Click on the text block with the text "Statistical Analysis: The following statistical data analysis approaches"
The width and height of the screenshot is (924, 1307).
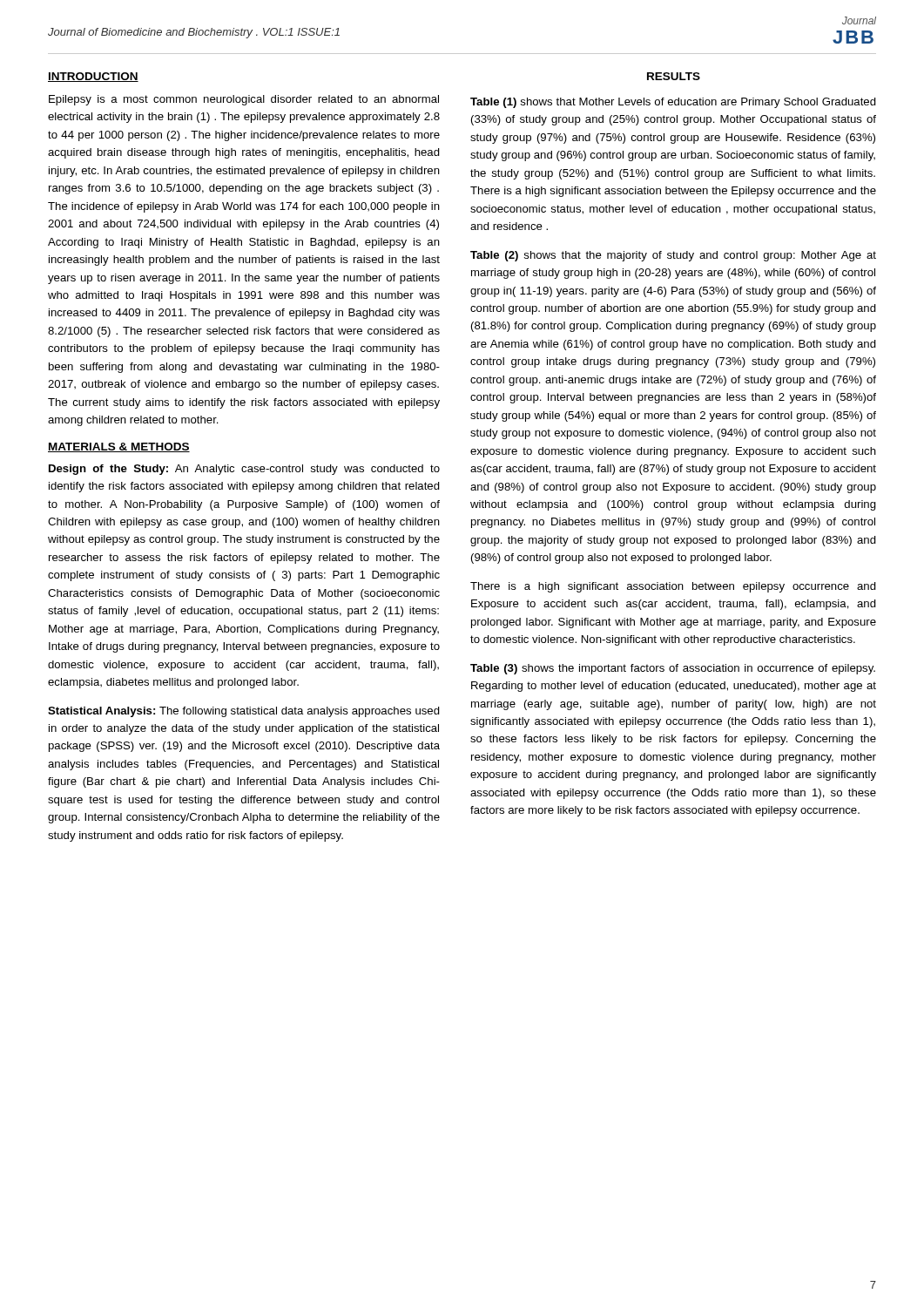pyautogui.click(x=244, y=773)
